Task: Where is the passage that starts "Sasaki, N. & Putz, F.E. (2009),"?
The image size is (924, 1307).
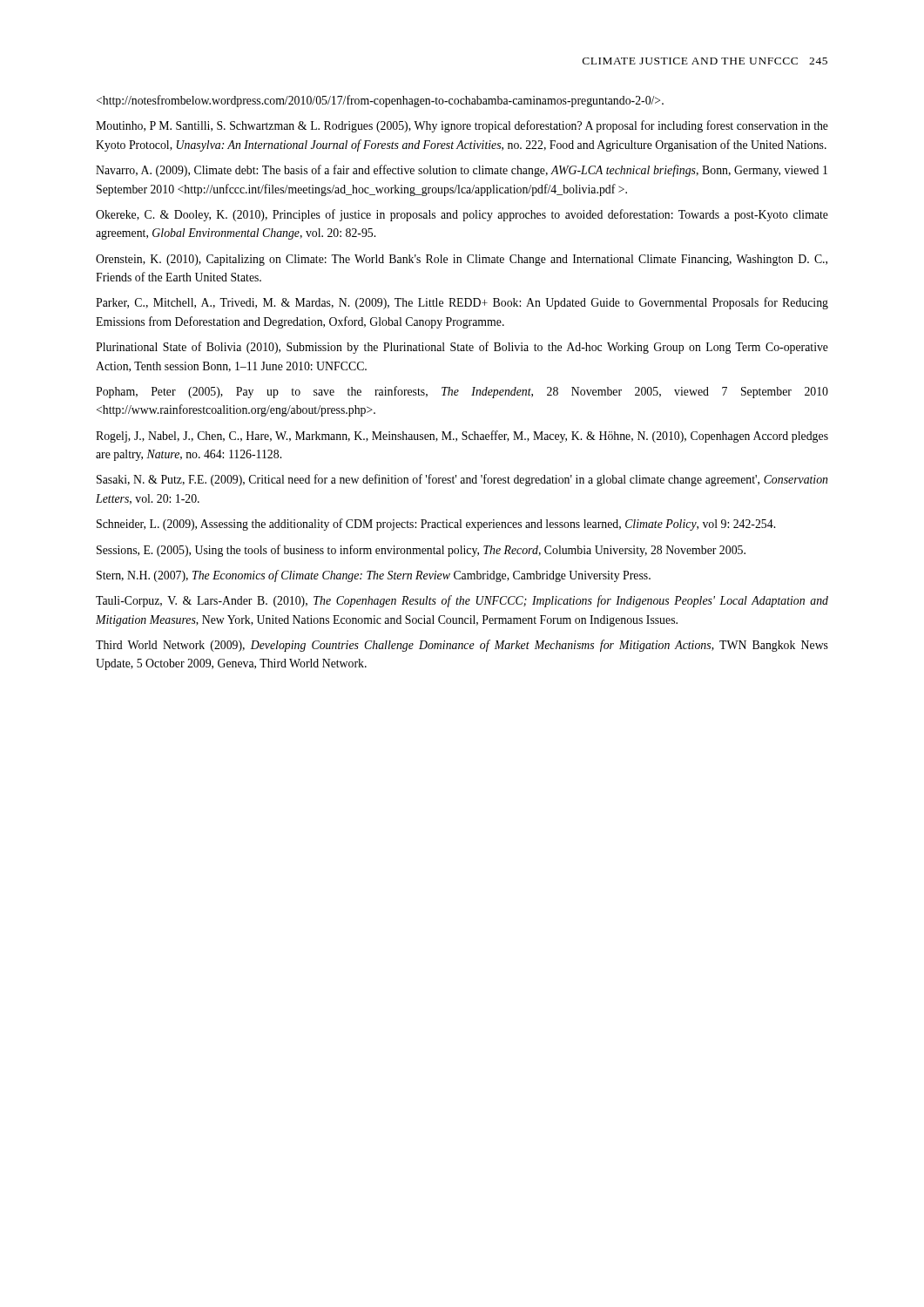Action: (x=462, y=489)
